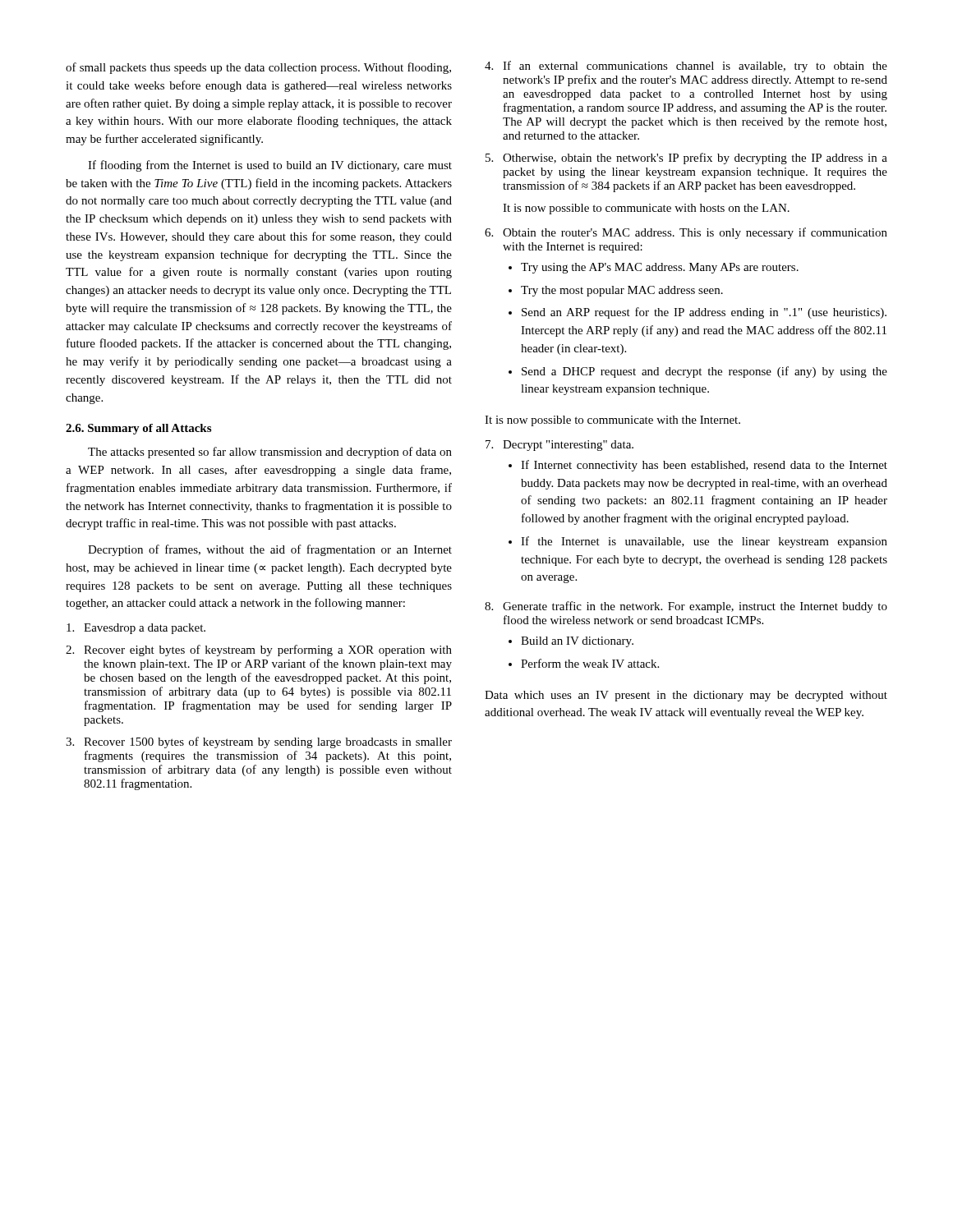Locate the list item containing "7. Decrypt "interesting" data. If Internet connectivity has"
The width and height of the screenshot is (953, 1232).
pos(686,514)
